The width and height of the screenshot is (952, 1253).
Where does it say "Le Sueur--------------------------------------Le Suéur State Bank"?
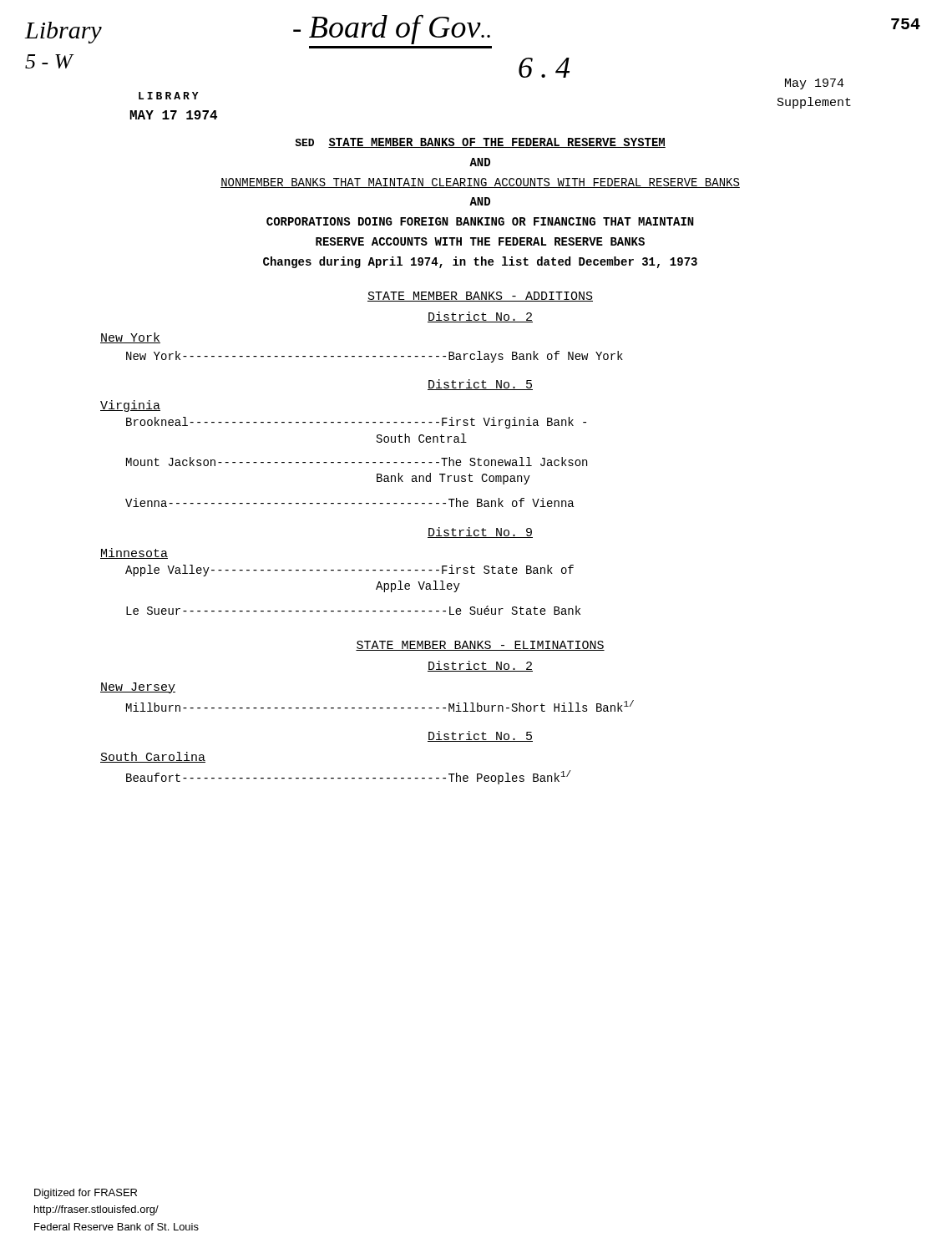tap(353, 611)
